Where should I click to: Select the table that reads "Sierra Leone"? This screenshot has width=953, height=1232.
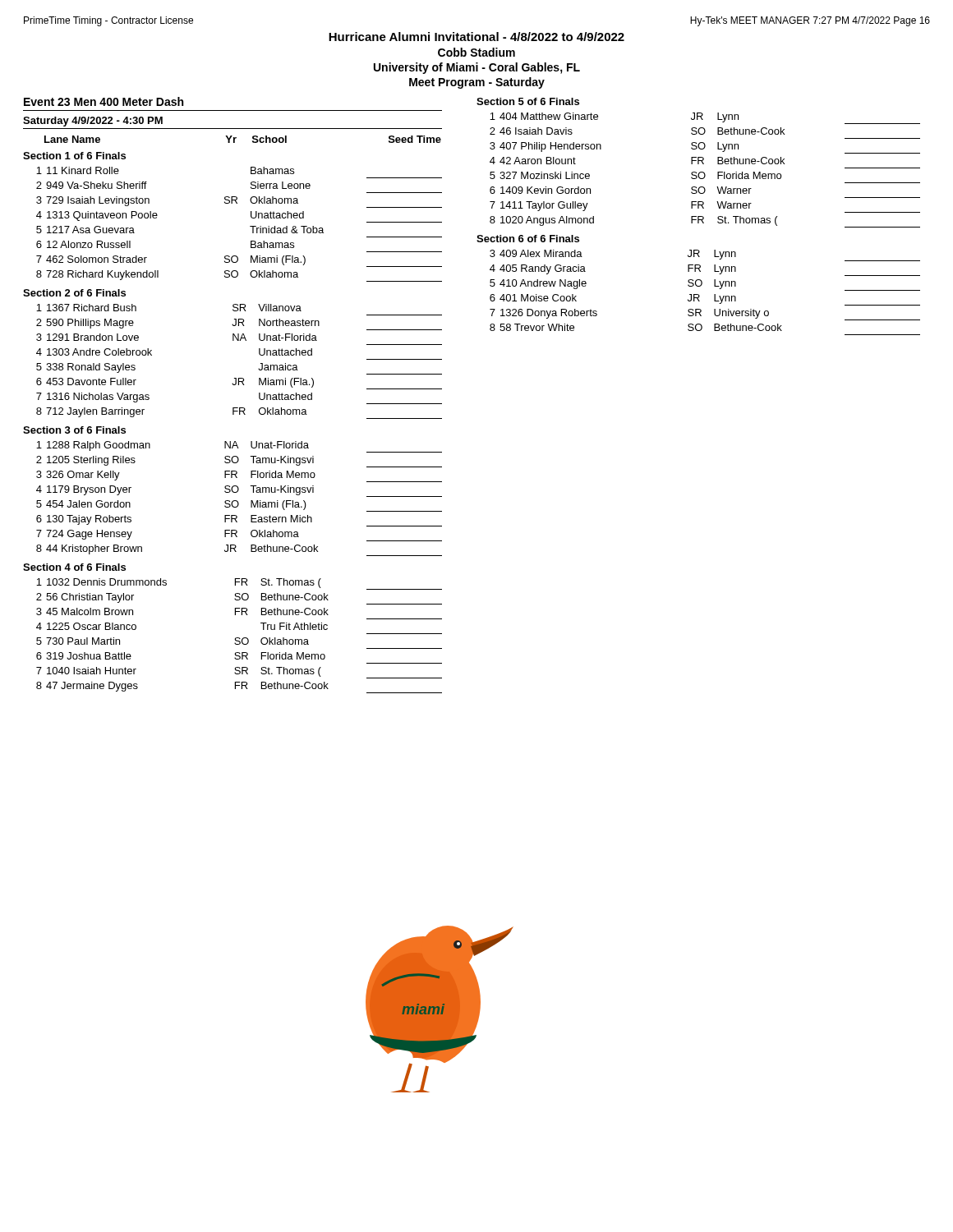pos(232,421)
